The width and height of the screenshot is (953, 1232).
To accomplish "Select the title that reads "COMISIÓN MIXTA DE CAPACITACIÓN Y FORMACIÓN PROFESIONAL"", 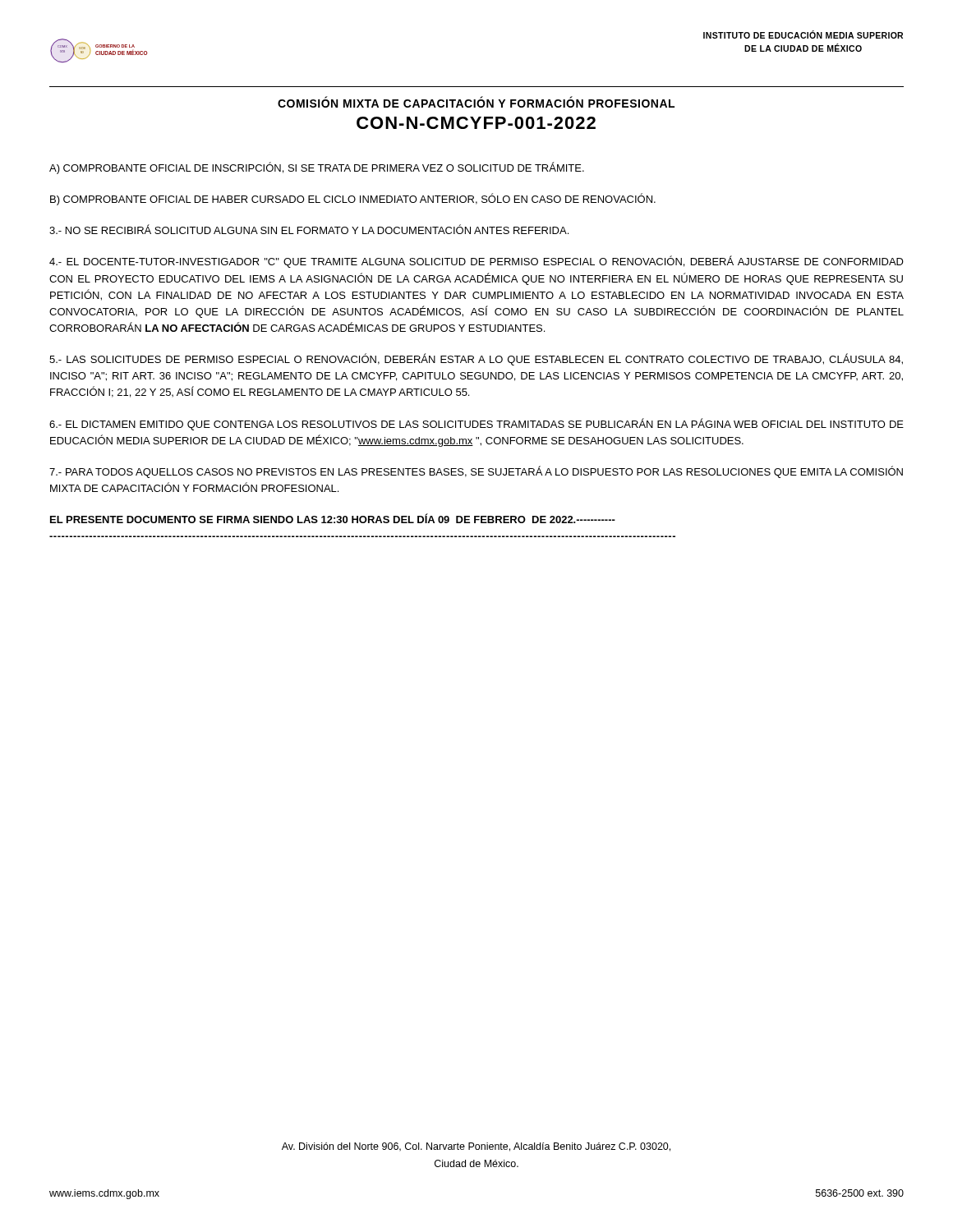I will pos(476,115).
